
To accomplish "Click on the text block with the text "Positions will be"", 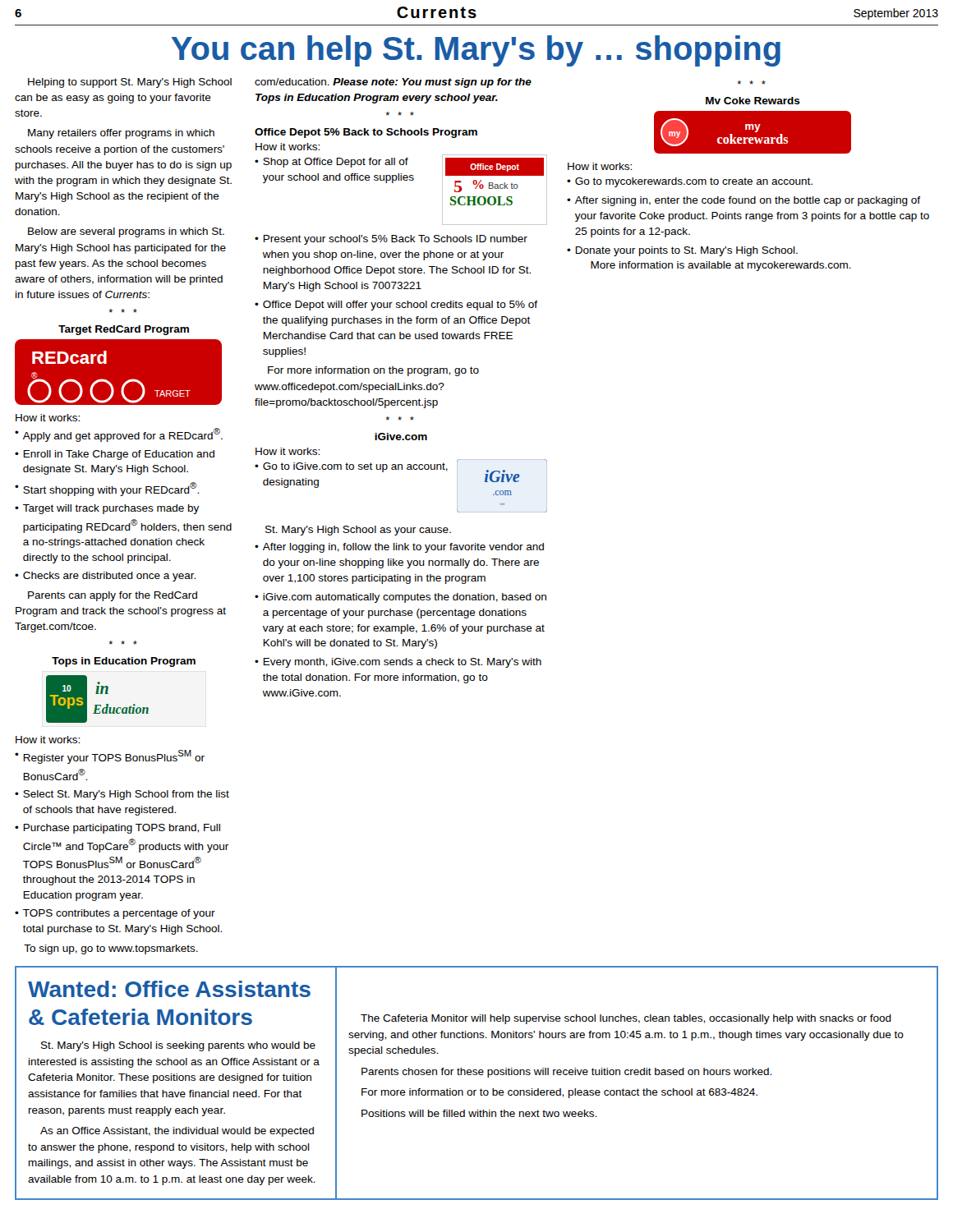I will pyautogui.click(x=473, y=1113).
